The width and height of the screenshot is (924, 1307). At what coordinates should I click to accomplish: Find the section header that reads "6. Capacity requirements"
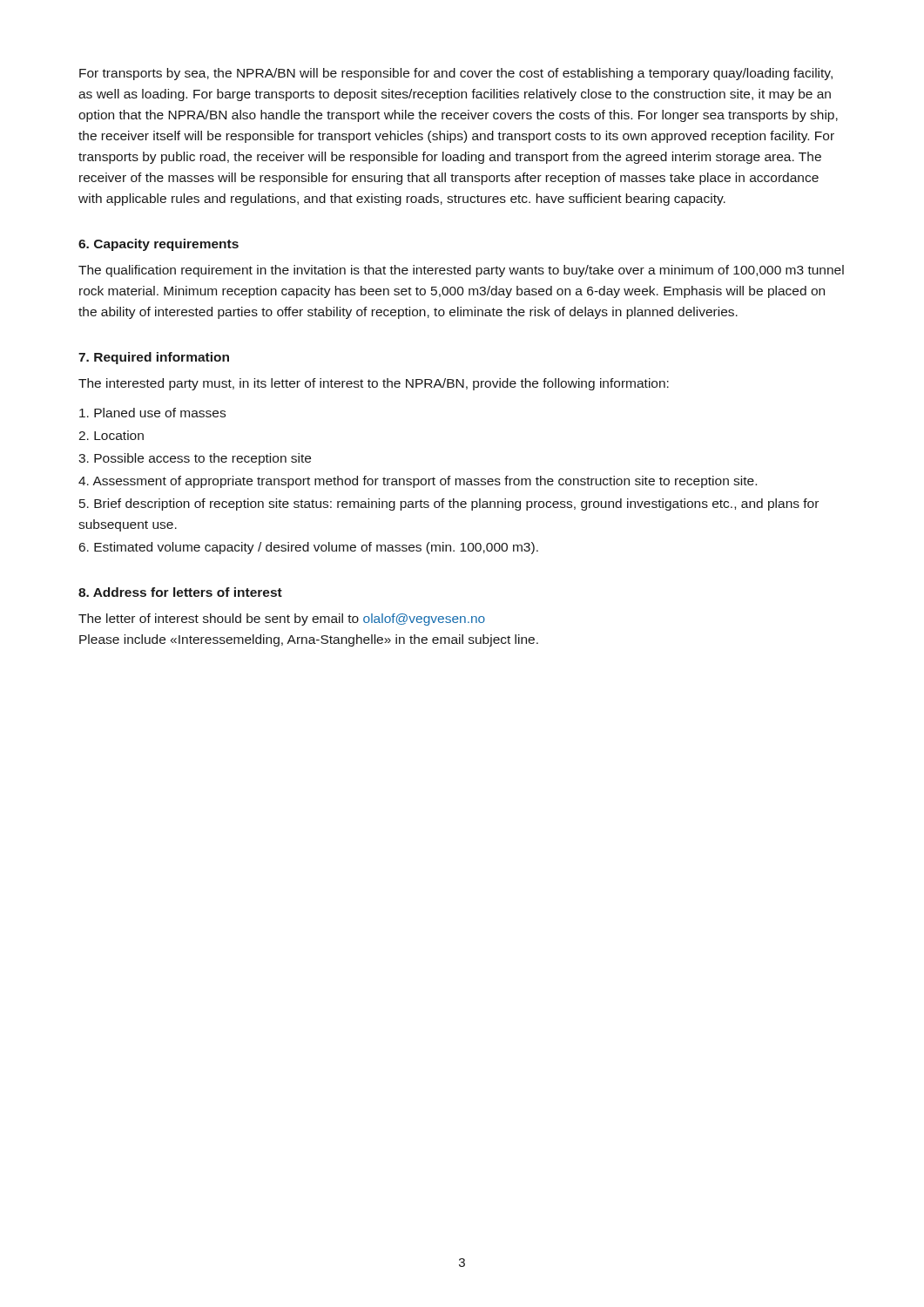(x=159, y=244)
